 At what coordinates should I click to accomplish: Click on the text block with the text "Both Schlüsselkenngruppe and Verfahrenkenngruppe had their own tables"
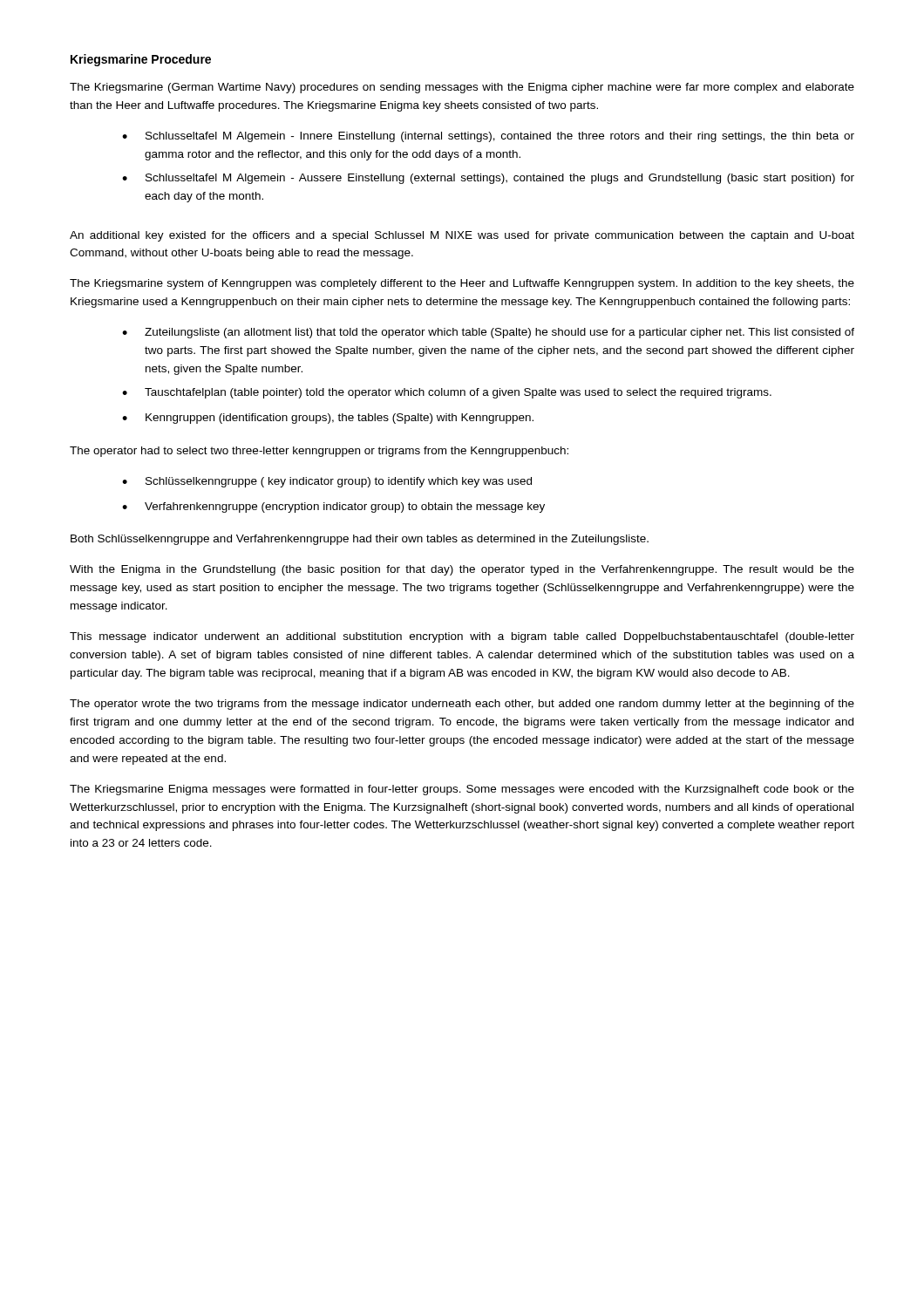(360, 539)
